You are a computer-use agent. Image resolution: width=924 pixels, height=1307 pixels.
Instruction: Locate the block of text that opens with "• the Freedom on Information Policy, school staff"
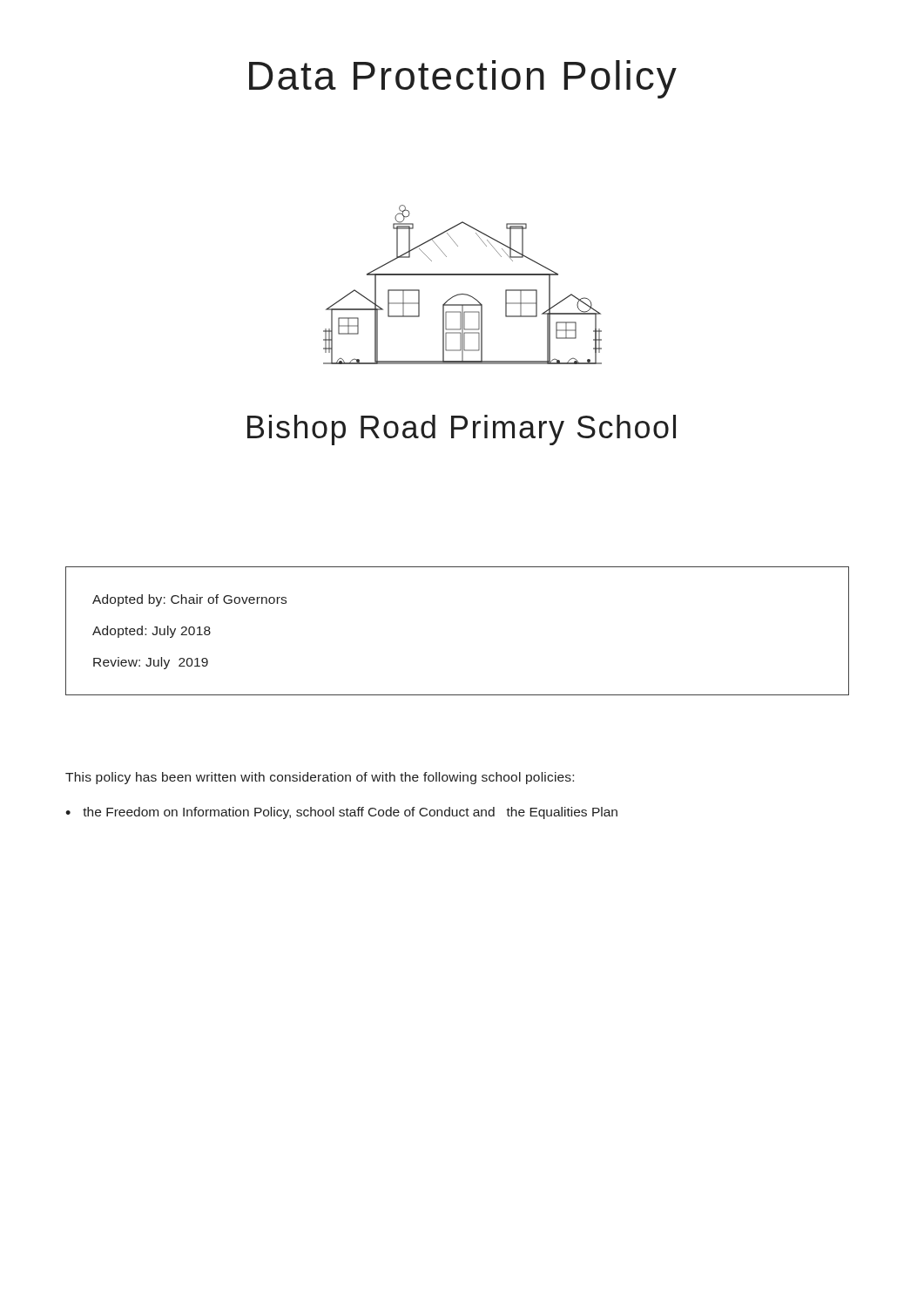[x=342, y=813]
